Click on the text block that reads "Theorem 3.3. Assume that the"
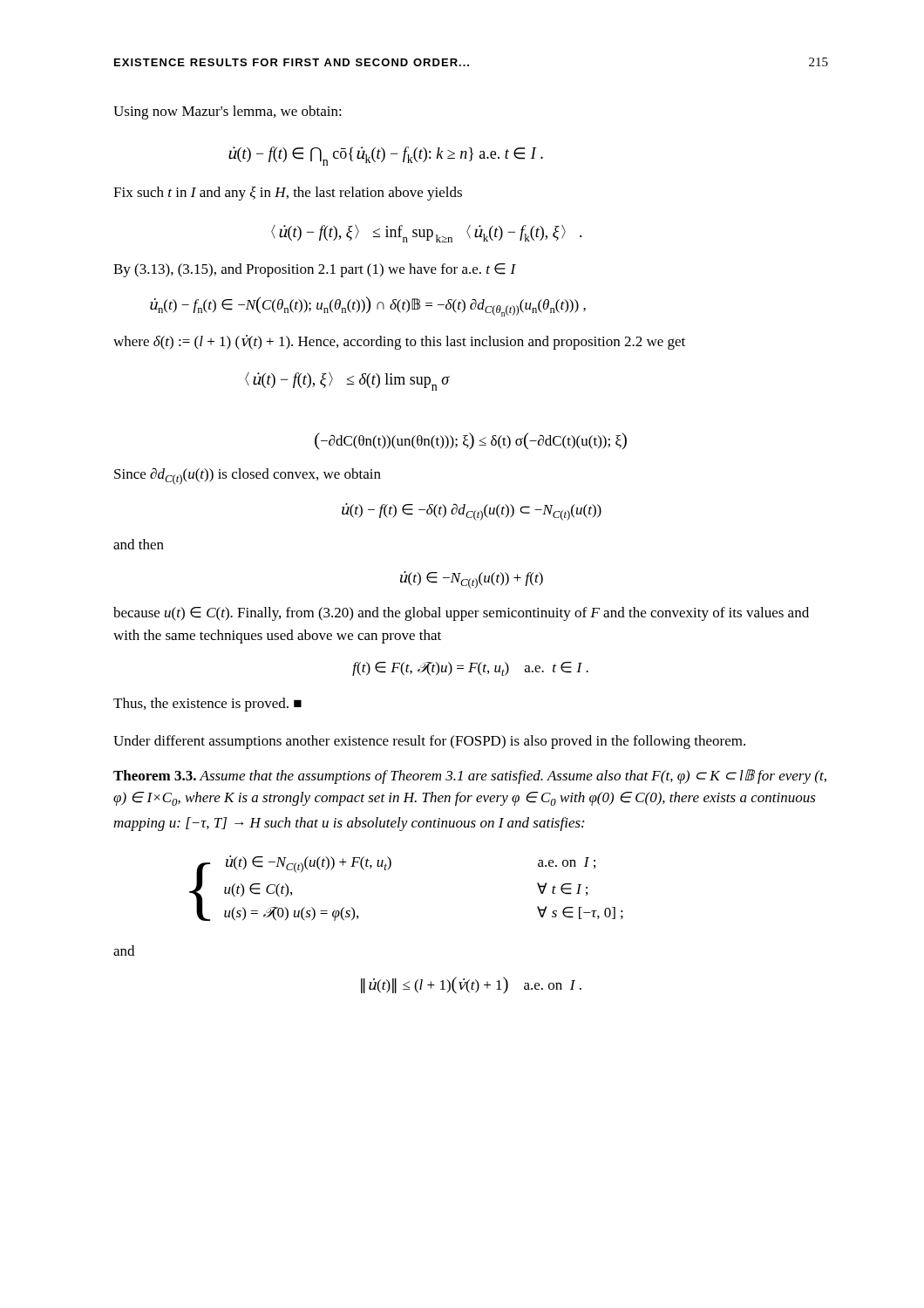This screenshot has width=924, height=1308. [x=470, y=799]
